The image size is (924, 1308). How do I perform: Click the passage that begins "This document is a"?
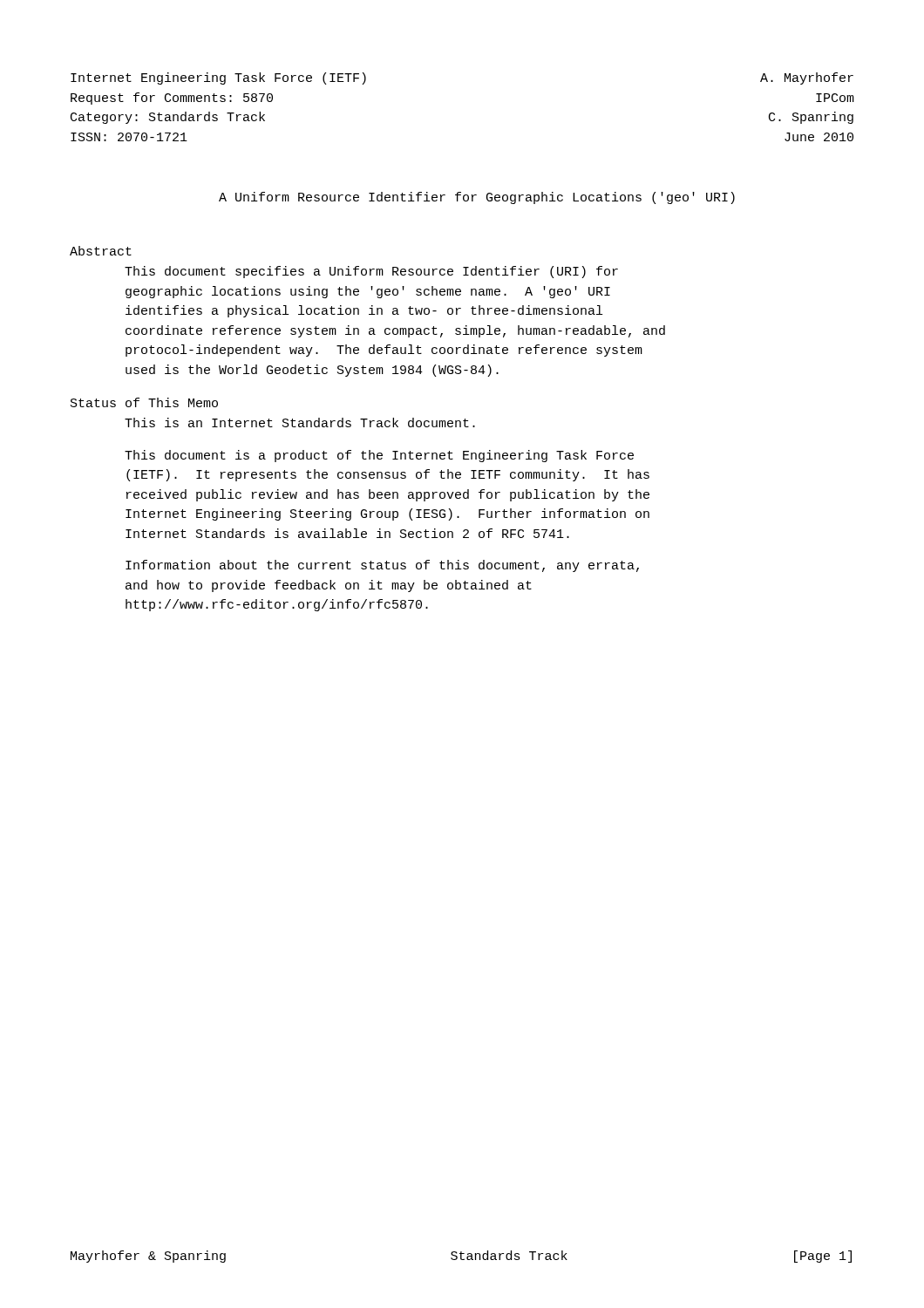click(x=376, y=495)
